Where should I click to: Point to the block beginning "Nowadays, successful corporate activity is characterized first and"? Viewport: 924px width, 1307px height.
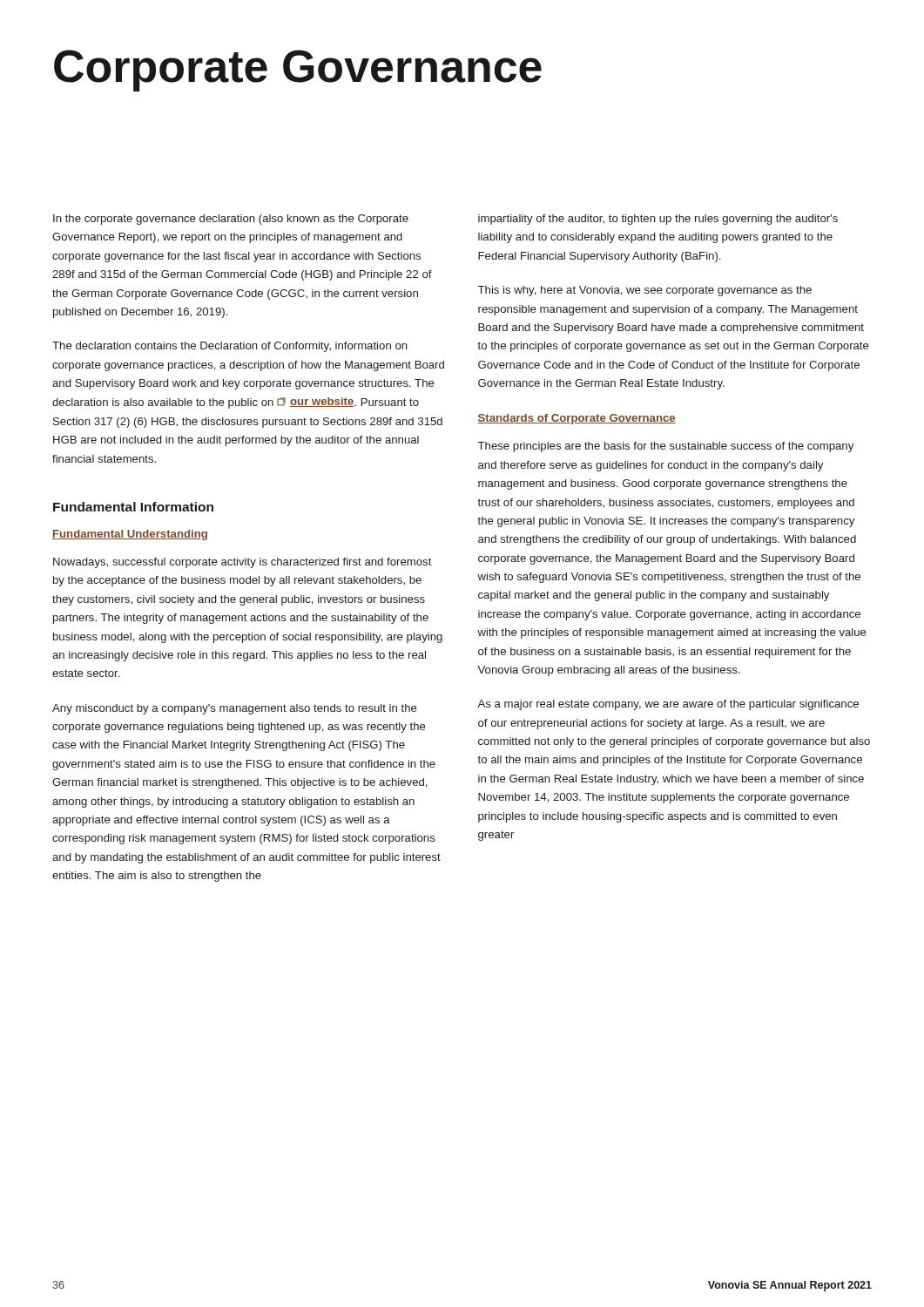(x=248, y=617)
